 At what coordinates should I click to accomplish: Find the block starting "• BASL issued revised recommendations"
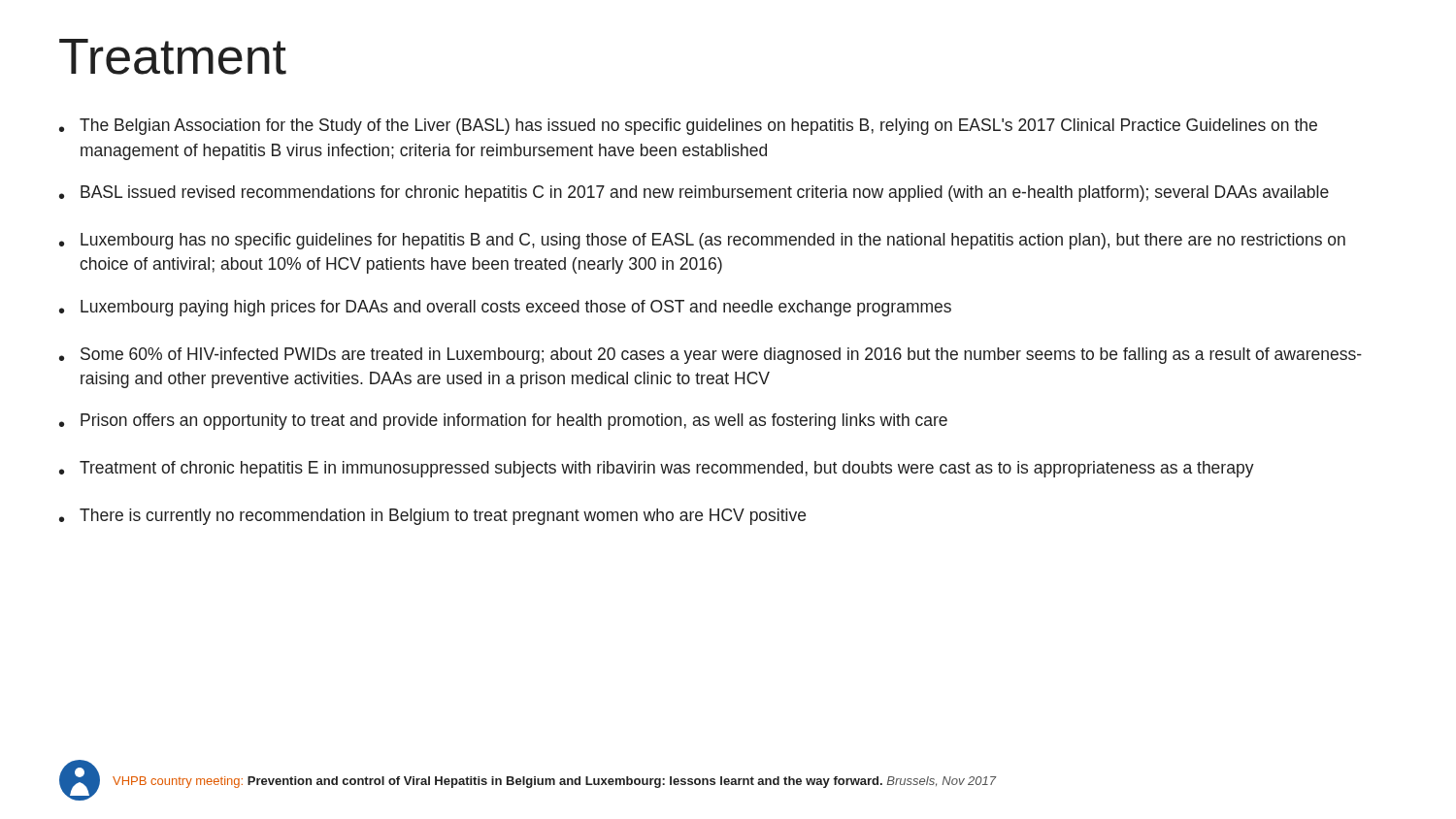[x=728, y=195]
